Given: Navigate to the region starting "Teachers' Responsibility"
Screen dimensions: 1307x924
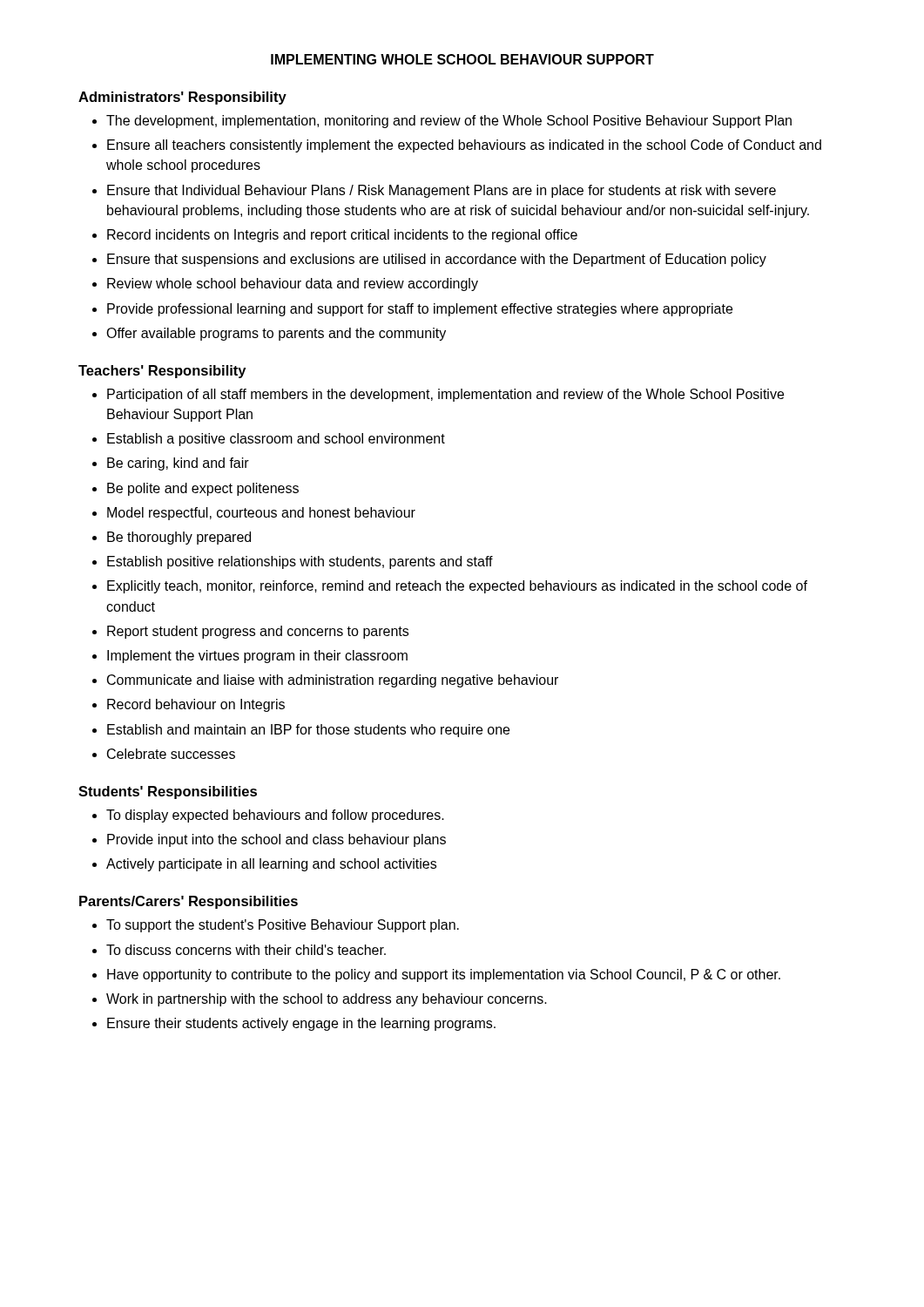Looking at the screenshot, I should pyautogui.click(x=162, y=370).
